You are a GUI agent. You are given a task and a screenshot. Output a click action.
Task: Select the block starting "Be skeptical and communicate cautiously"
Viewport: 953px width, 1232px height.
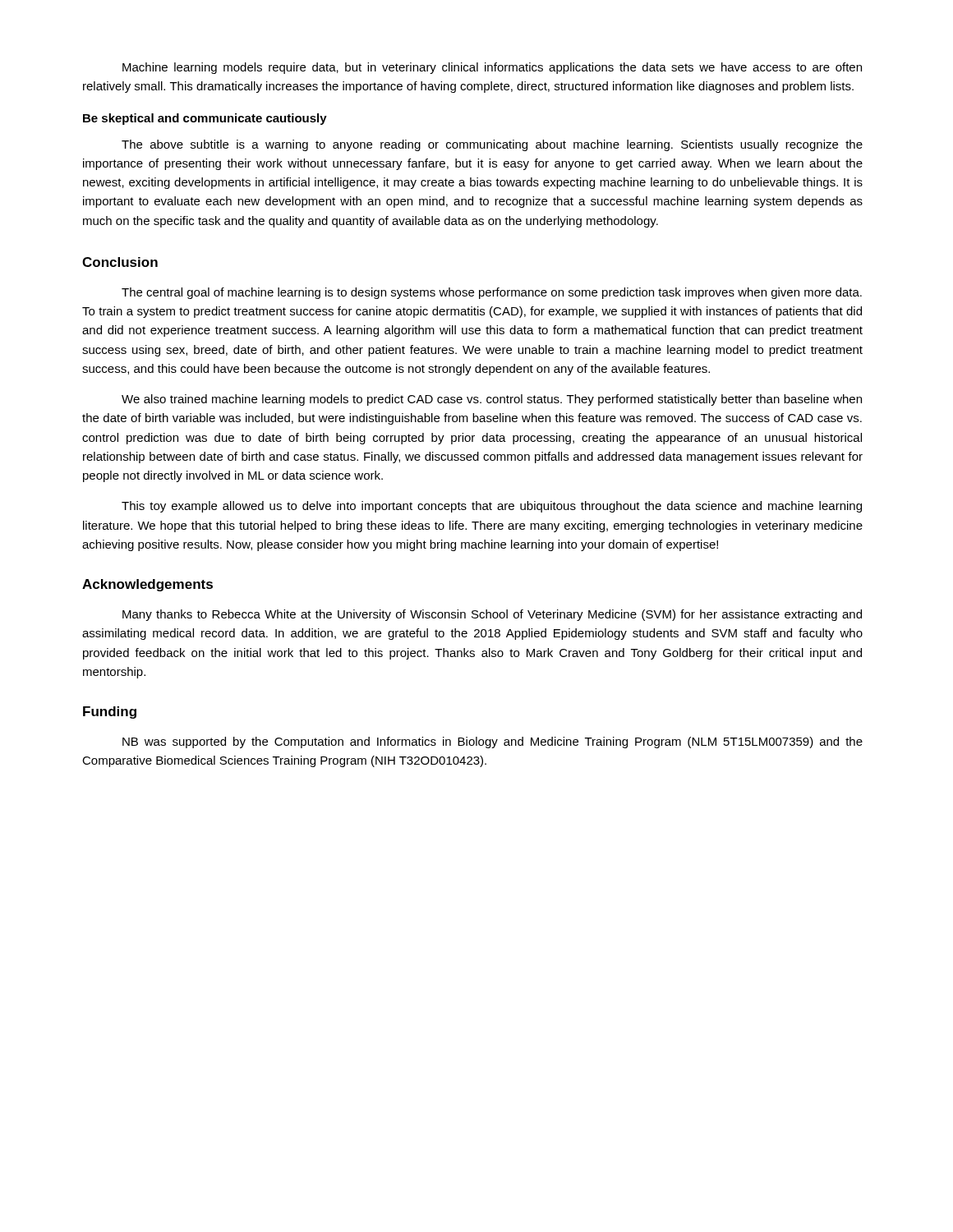click(x=204, y=117)
